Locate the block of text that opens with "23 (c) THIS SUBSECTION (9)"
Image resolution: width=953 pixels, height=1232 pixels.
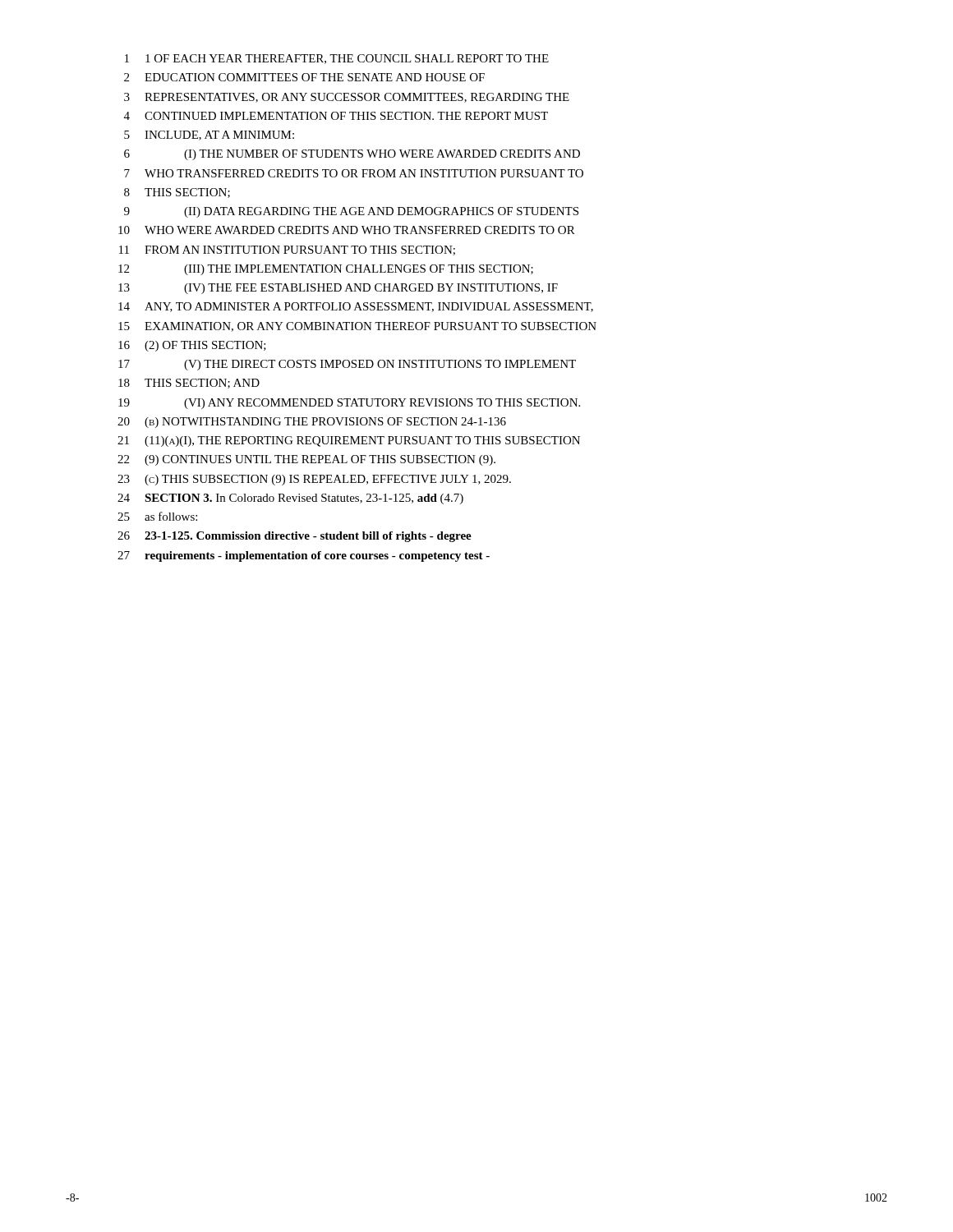[493, 479]
